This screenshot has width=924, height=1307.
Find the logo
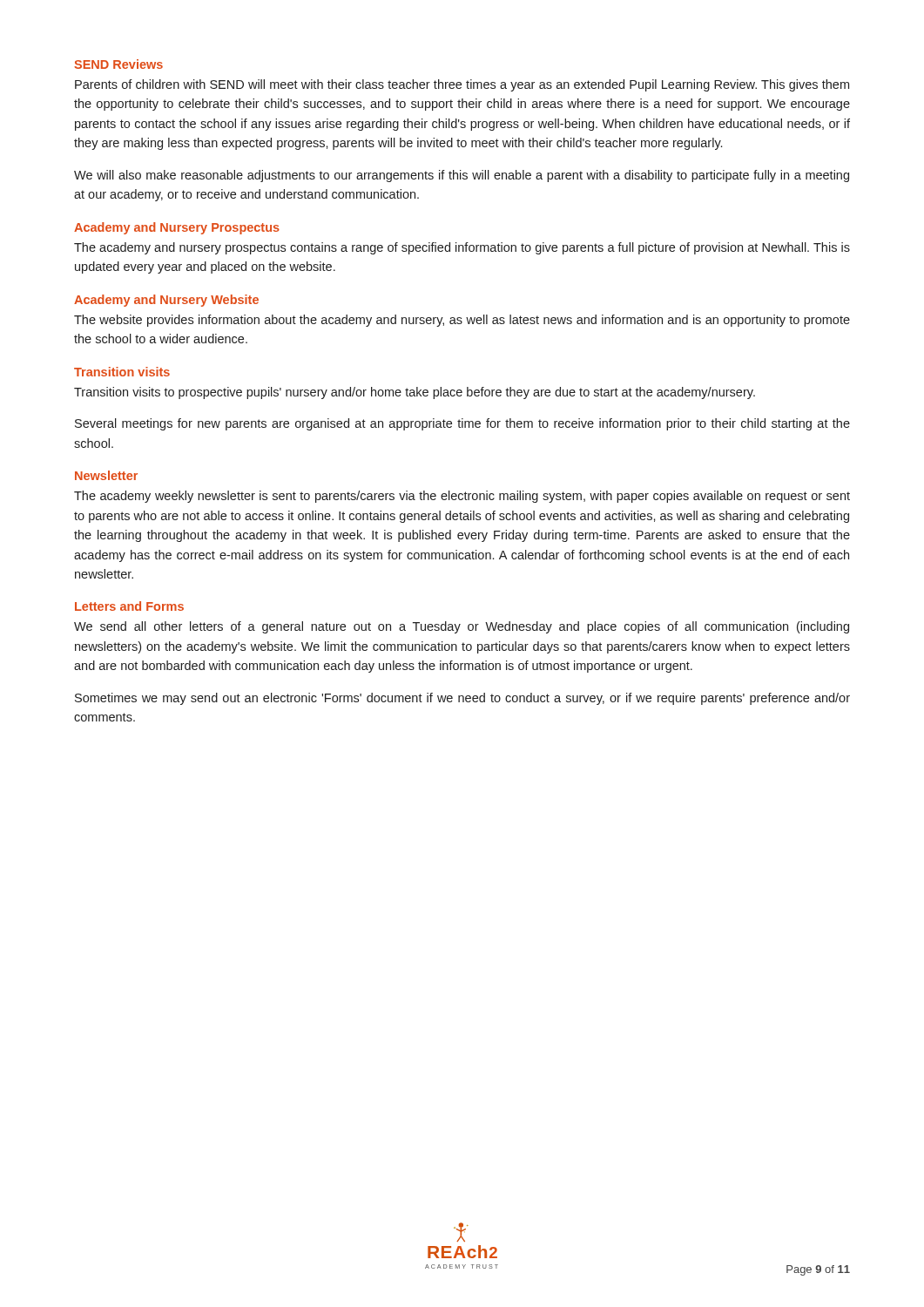pos(462,1250)
